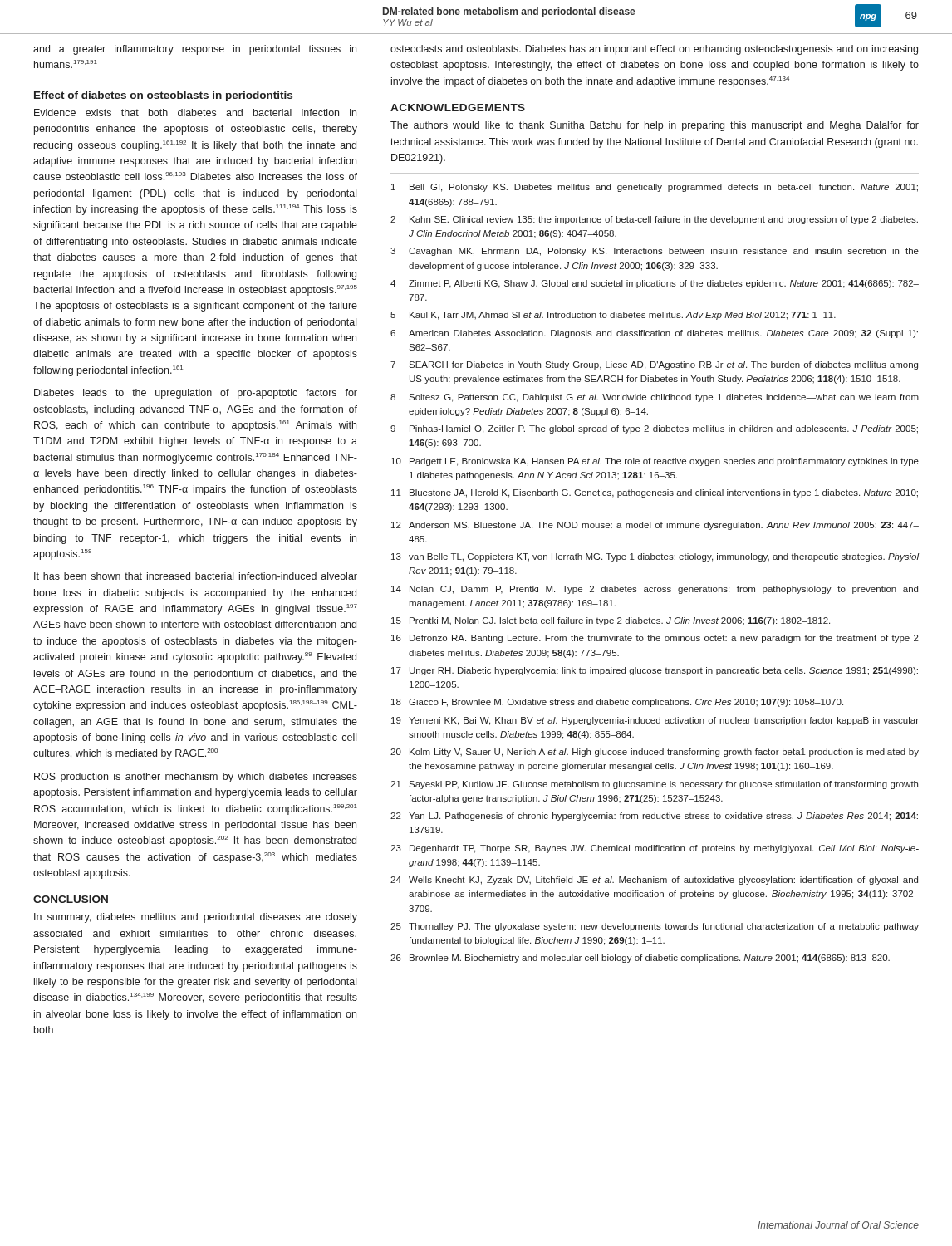Navigate to the text block starting "24 Wells-Knecht KJ, Zyzak DV, Litchfield"

pos(655,895)
